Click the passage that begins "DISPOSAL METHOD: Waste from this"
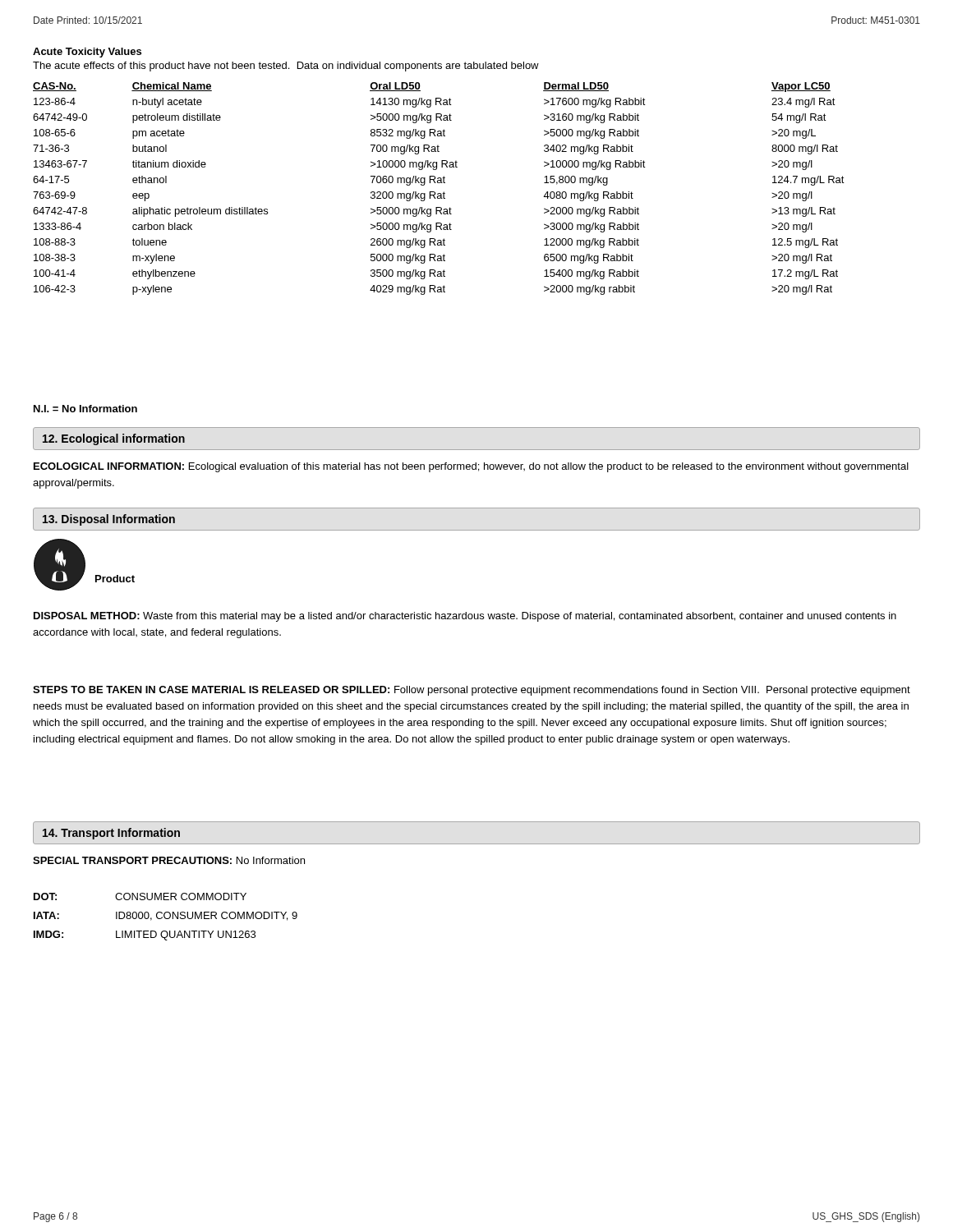 465,624
